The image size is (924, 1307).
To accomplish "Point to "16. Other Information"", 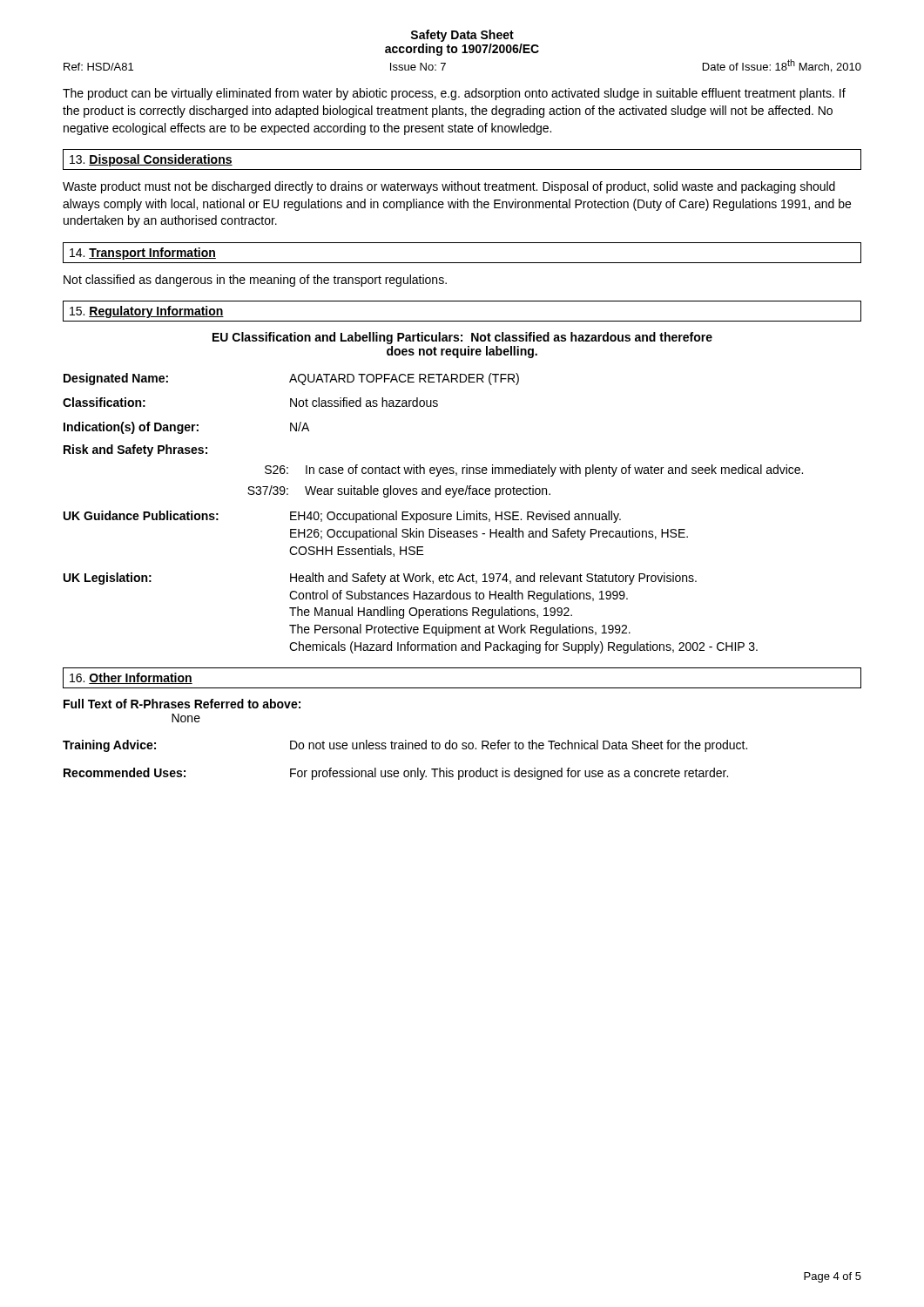I will pos(130,678).
